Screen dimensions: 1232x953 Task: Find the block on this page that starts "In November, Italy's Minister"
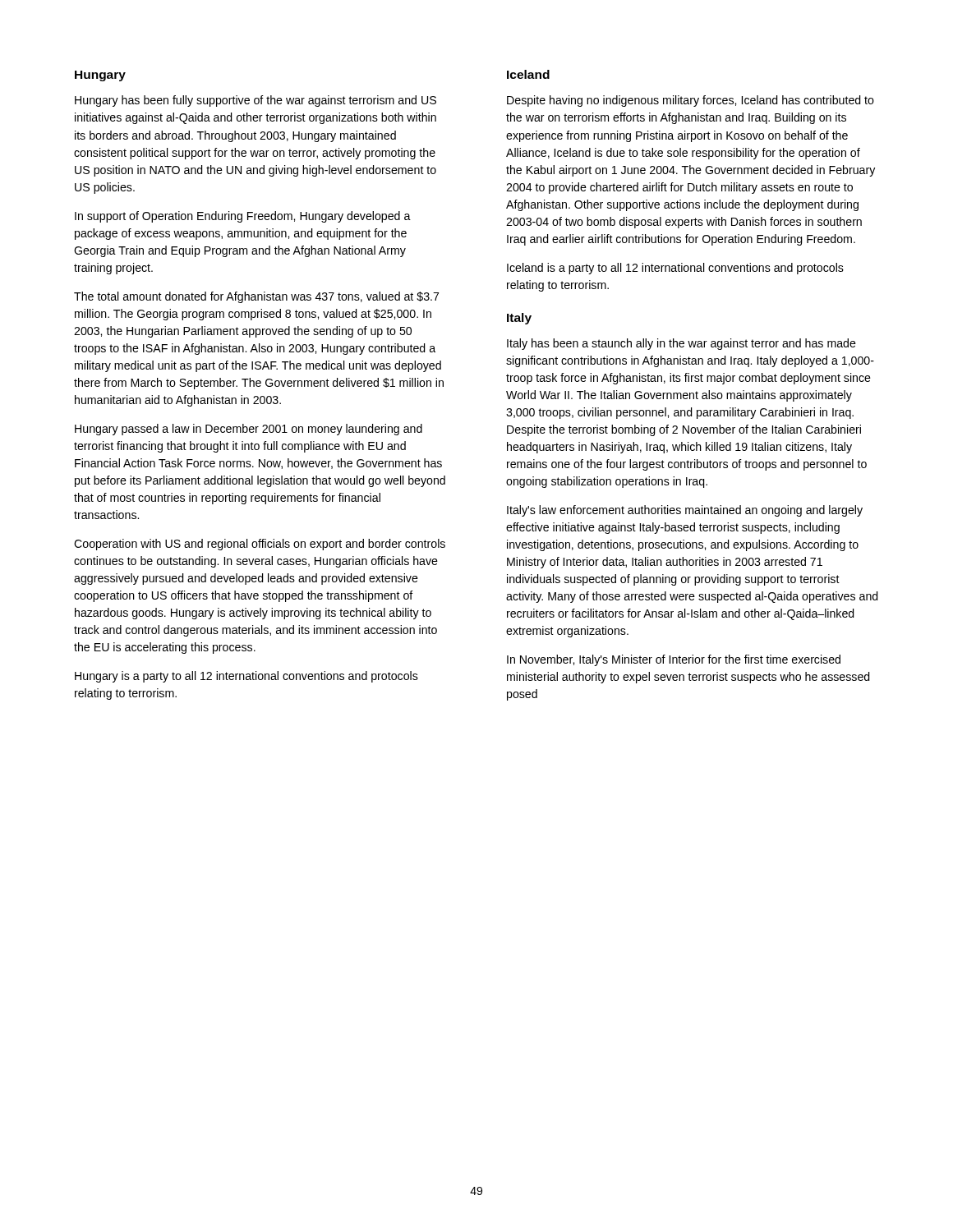[x=688, y=677]
